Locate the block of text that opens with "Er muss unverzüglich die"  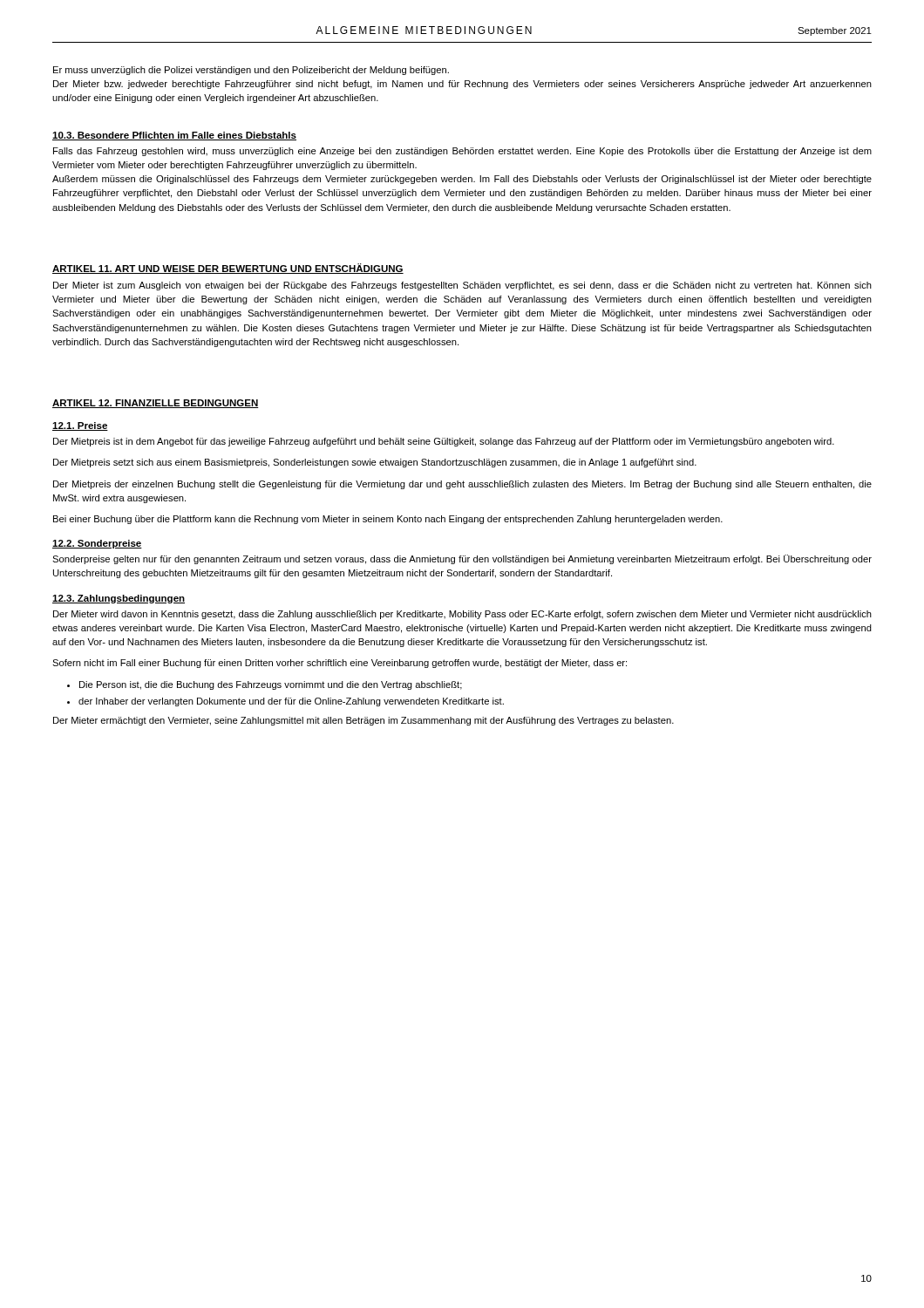462,84
